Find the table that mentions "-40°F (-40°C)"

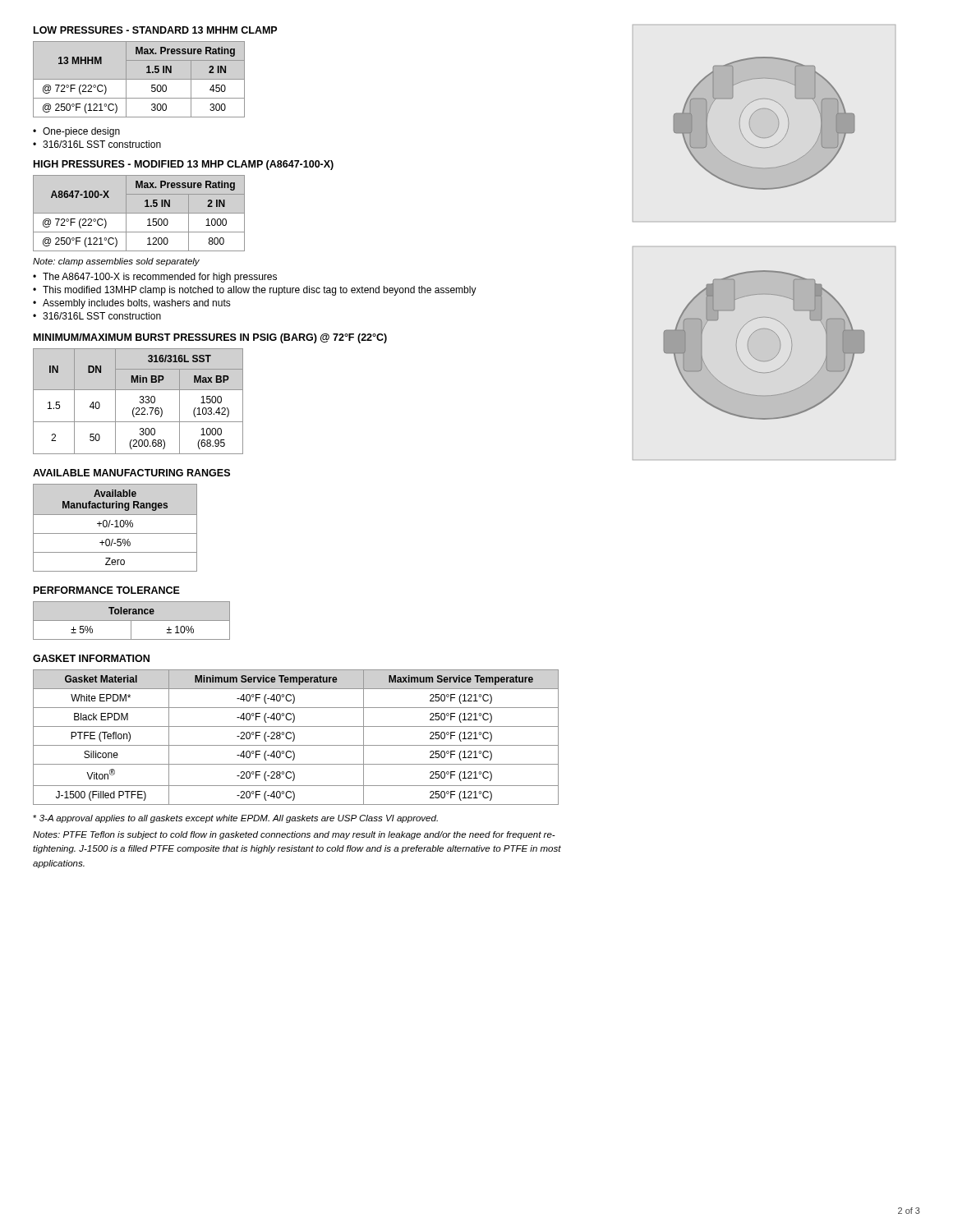[x=312, y=737]
